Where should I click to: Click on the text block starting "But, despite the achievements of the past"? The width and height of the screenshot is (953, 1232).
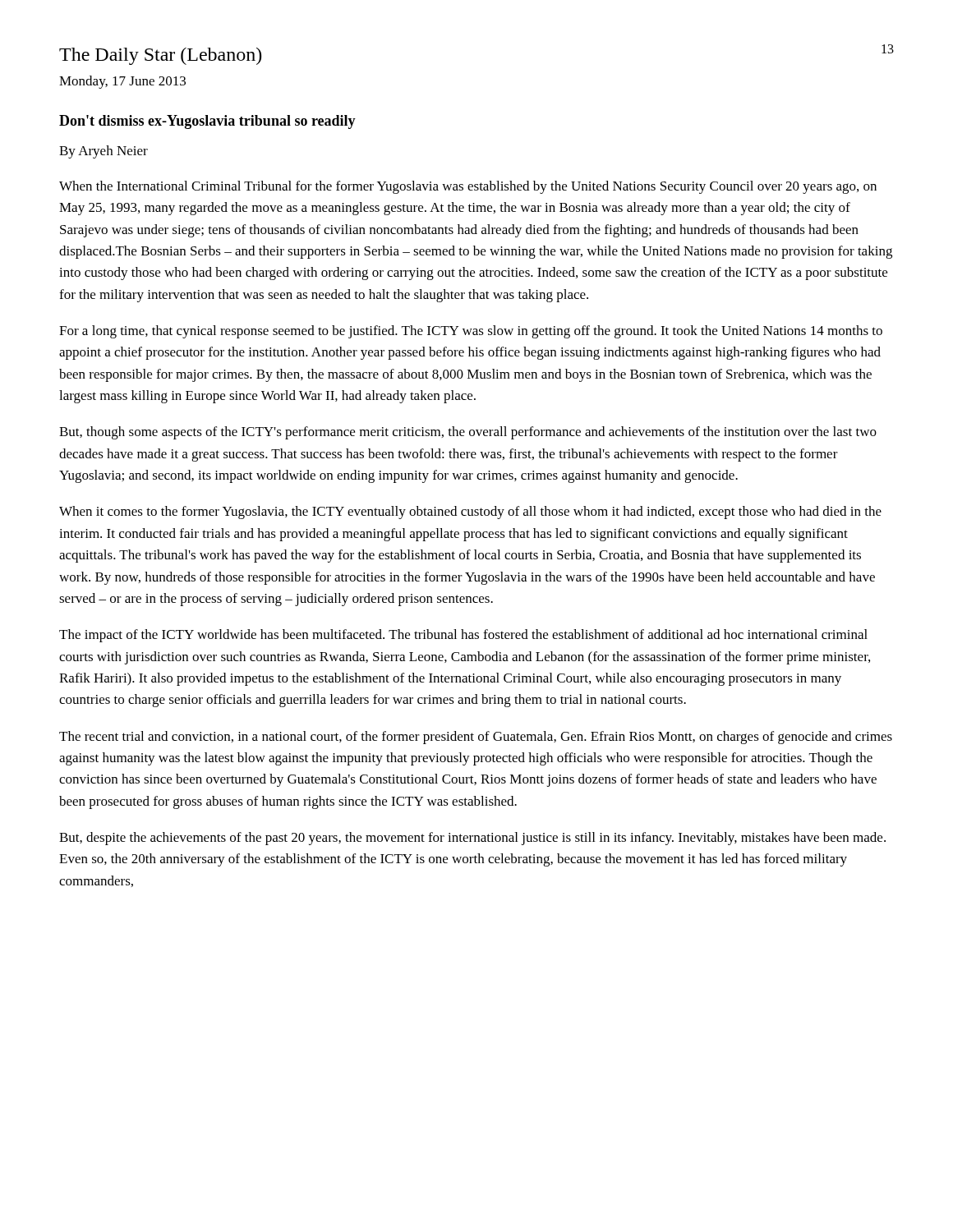point(473,859)
